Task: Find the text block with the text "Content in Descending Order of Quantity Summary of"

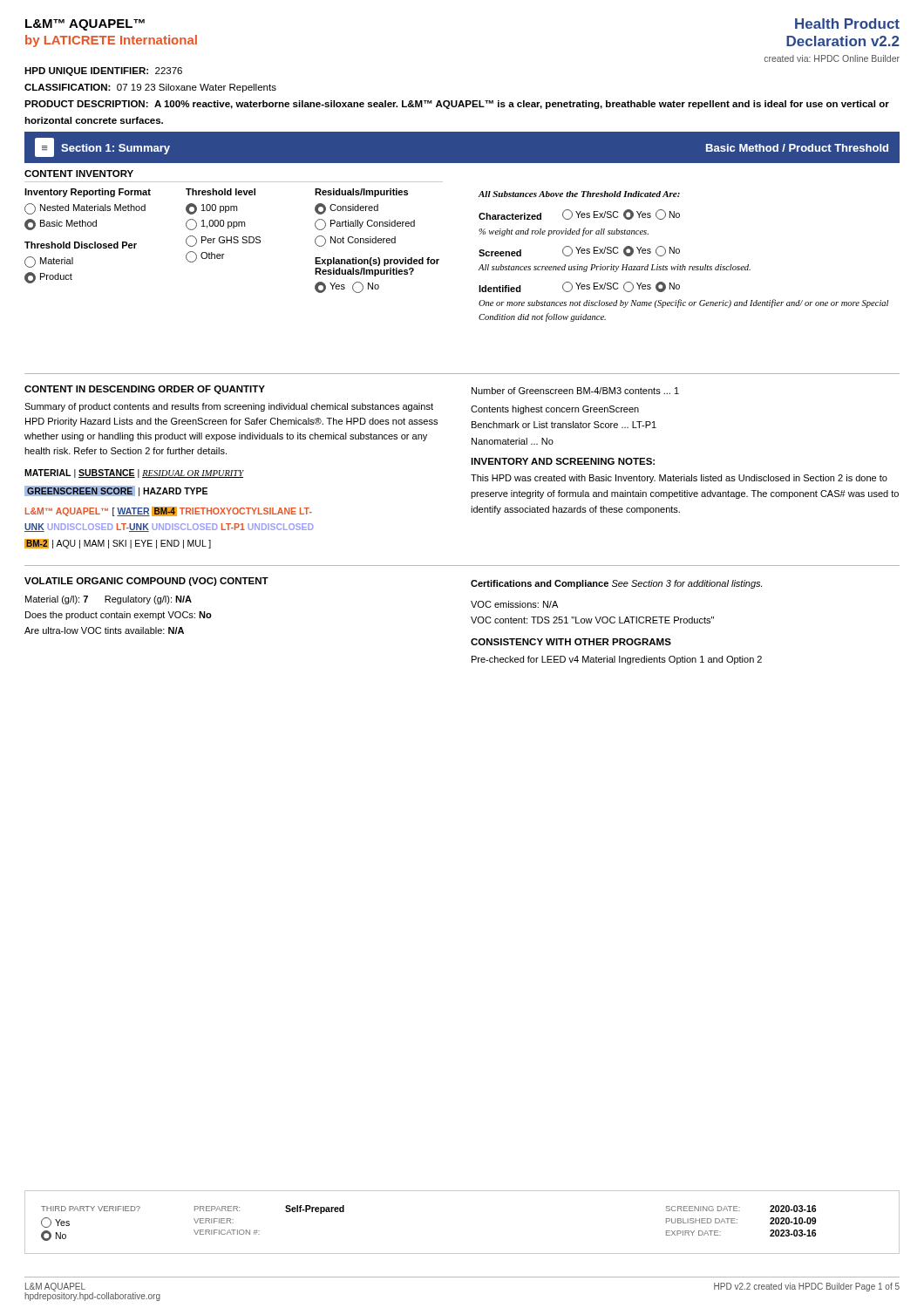Action: (x=237, y=467)
